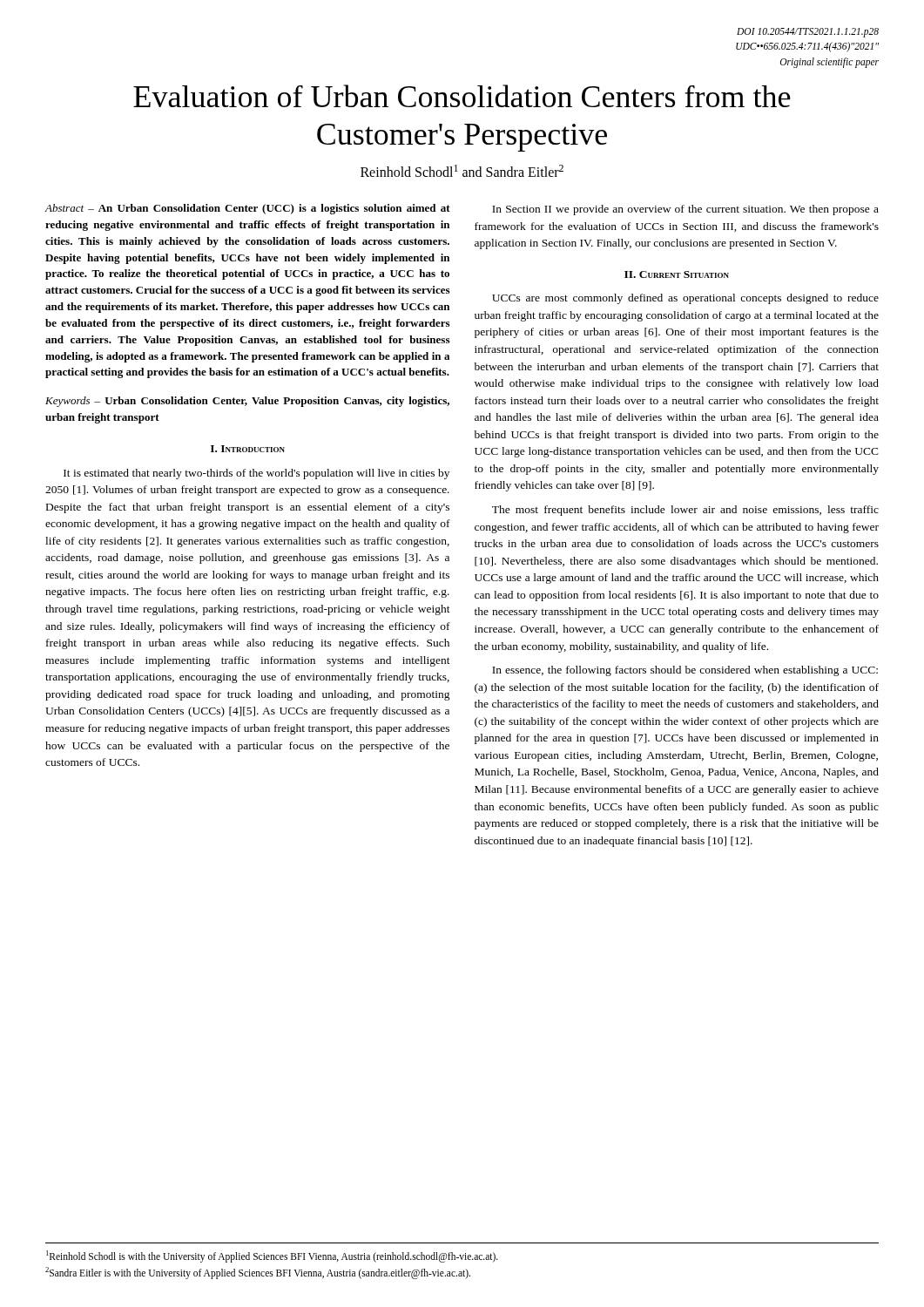924x1307 pixels.
Task: Click on the section header containing "II. Current Situation"
Action: coord(676,274)
